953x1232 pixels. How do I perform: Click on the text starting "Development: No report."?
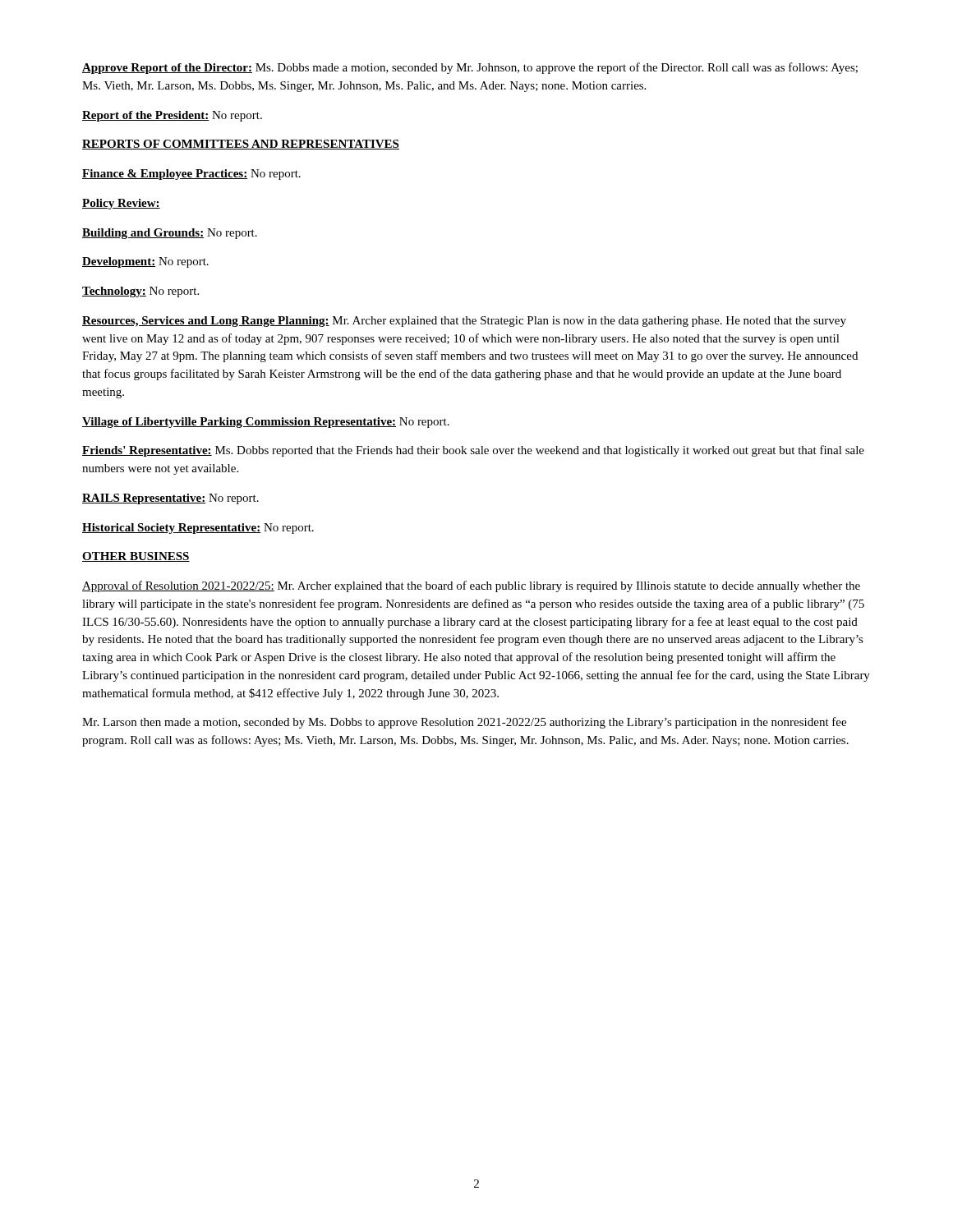[x=146, y=261]
